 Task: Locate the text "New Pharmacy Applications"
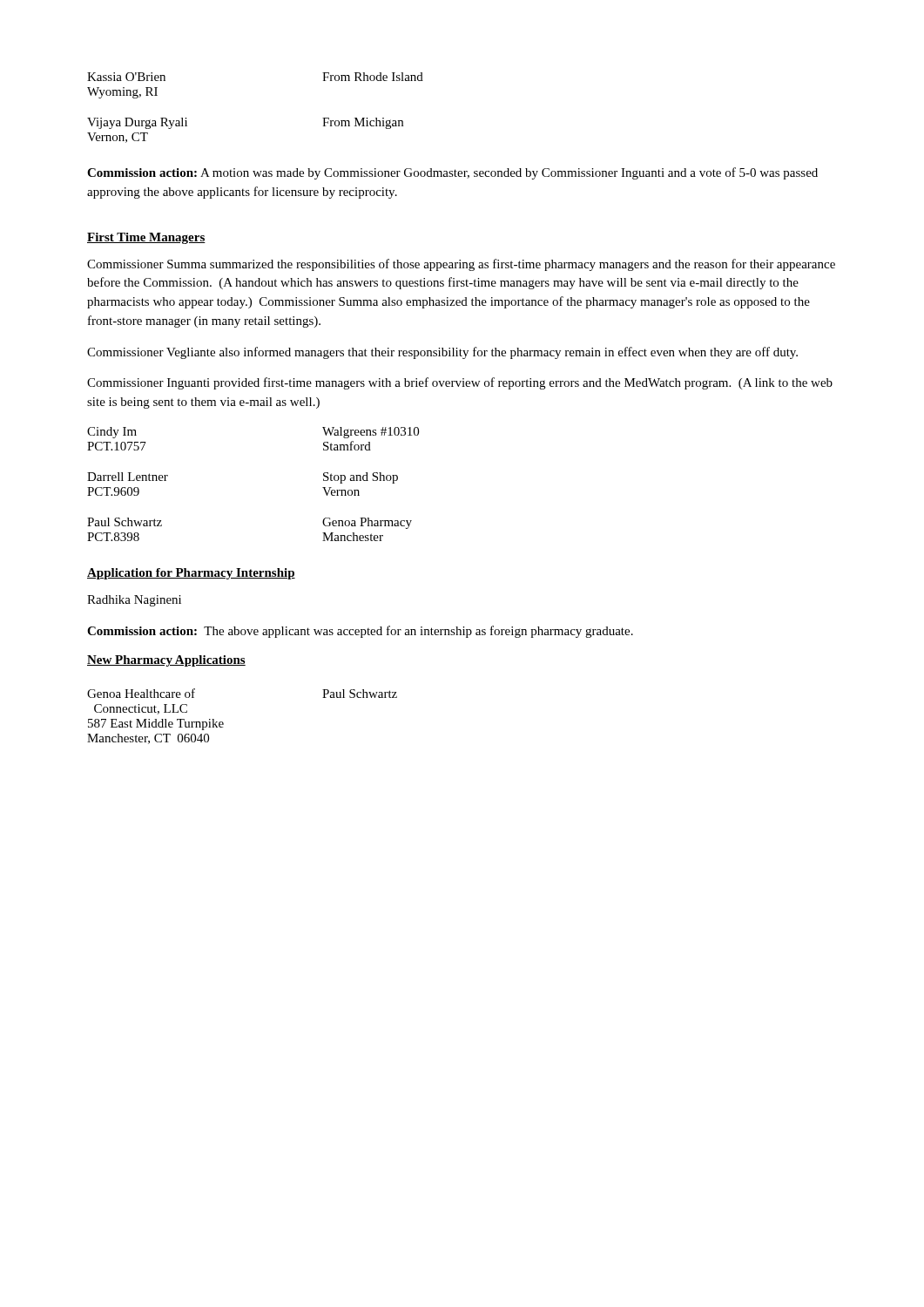click(166, 660)
